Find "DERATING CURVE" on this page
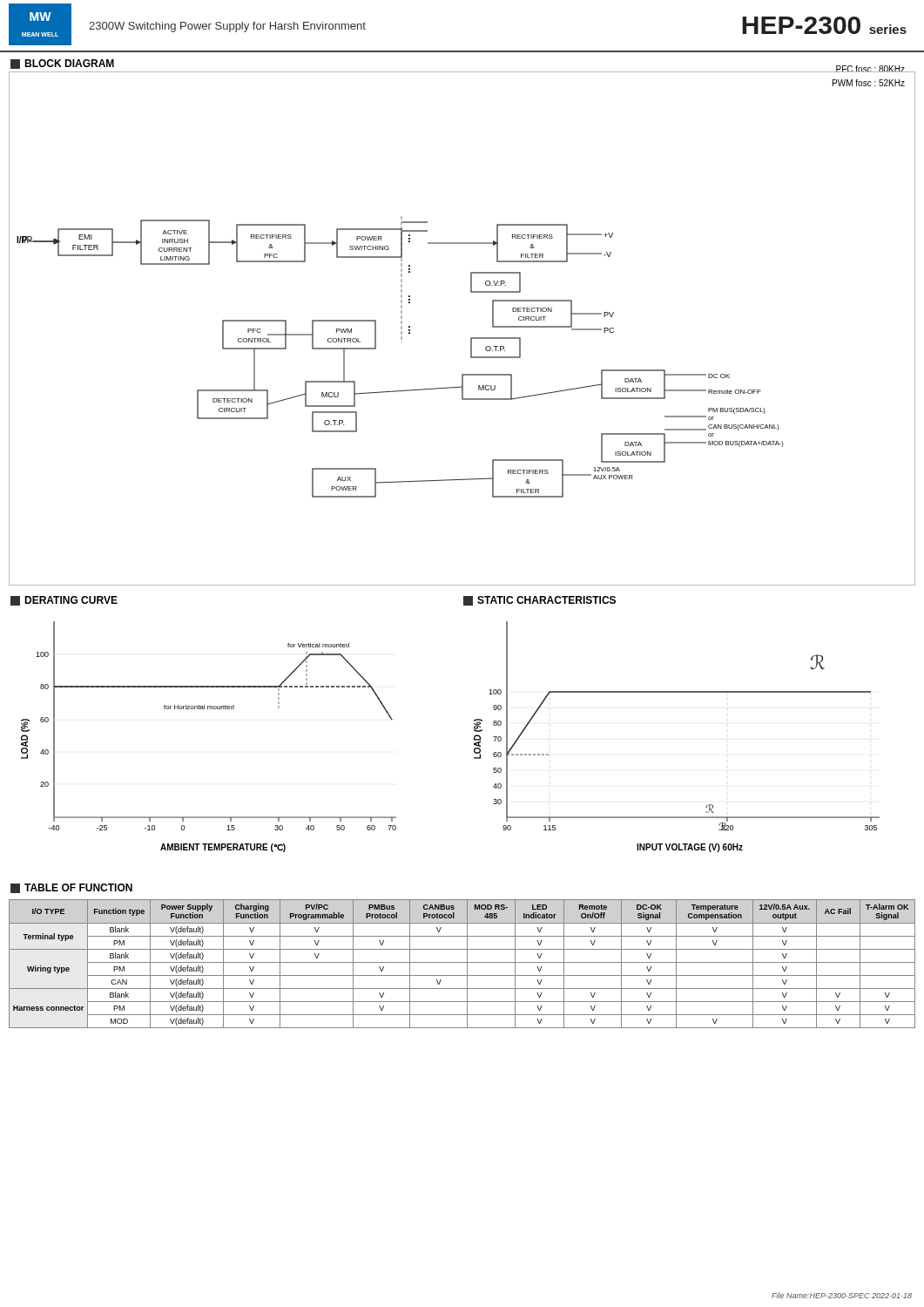The height and width of the screenshot is (1307, 924). [x=64, y=600]
